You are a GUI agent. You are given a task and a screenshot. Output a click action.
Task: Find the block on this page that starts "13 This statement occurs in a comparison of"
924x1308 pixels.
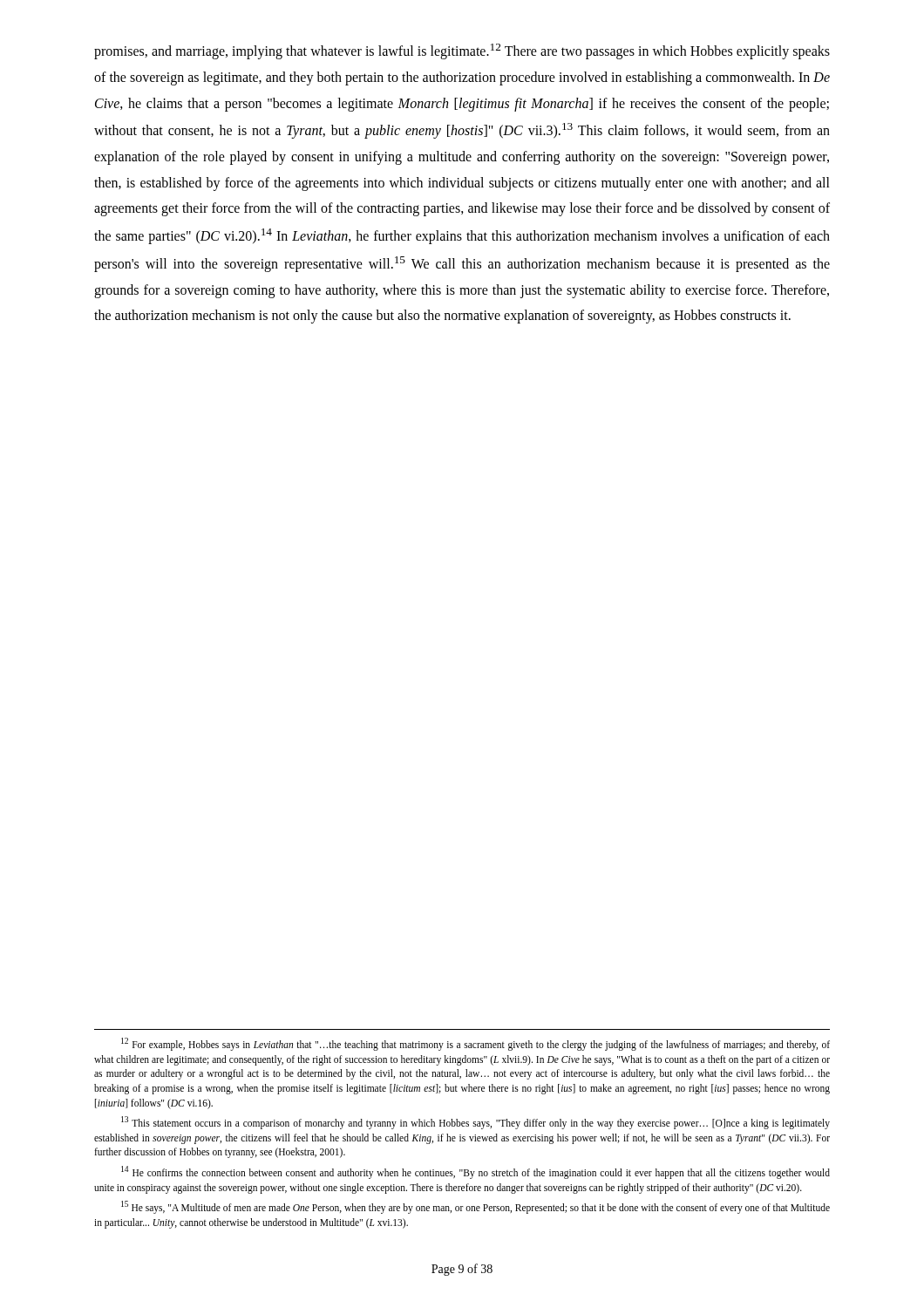tap(462, 1137)
